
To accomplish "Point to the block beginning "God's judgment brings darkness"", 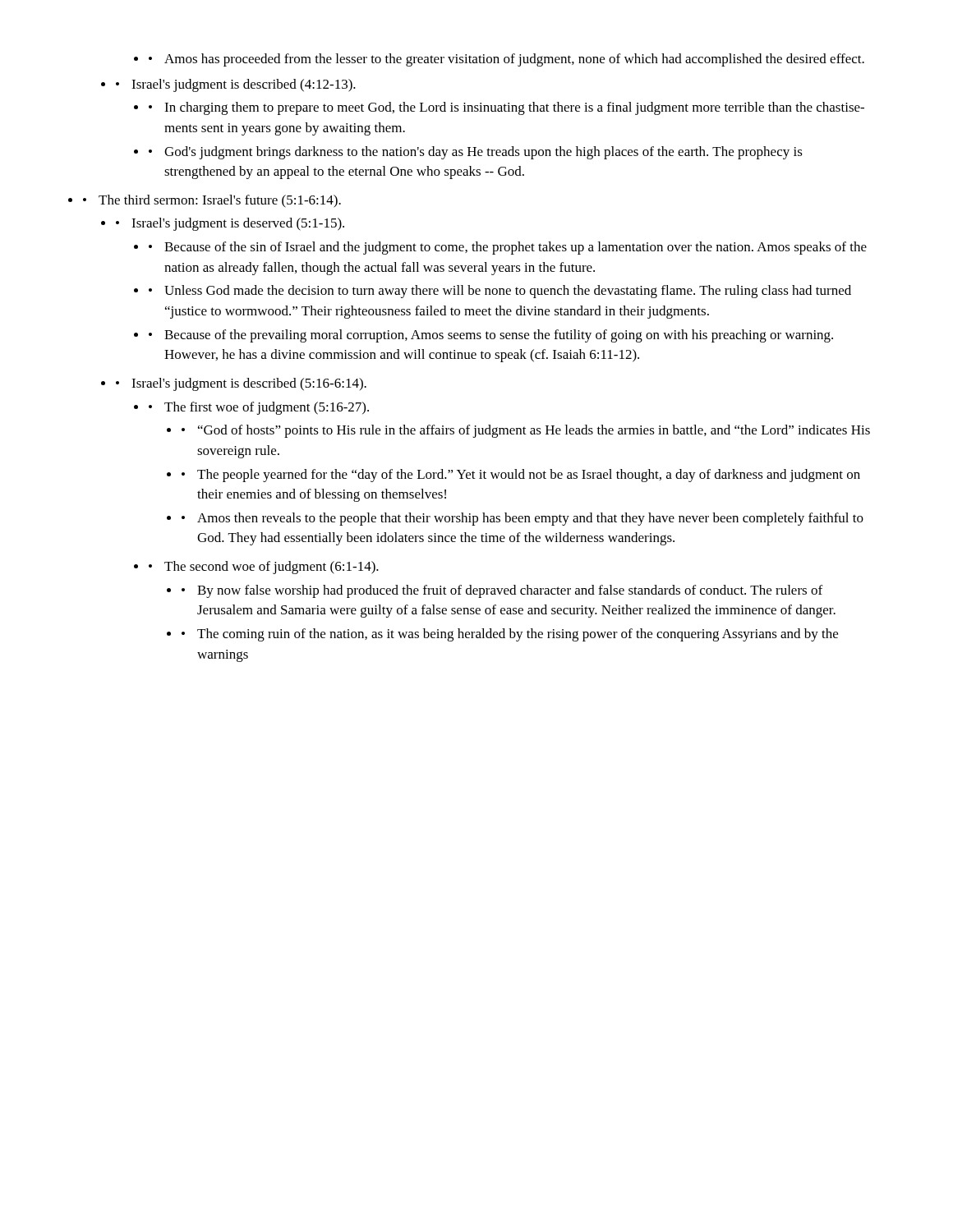I will [x=509, y=162].
